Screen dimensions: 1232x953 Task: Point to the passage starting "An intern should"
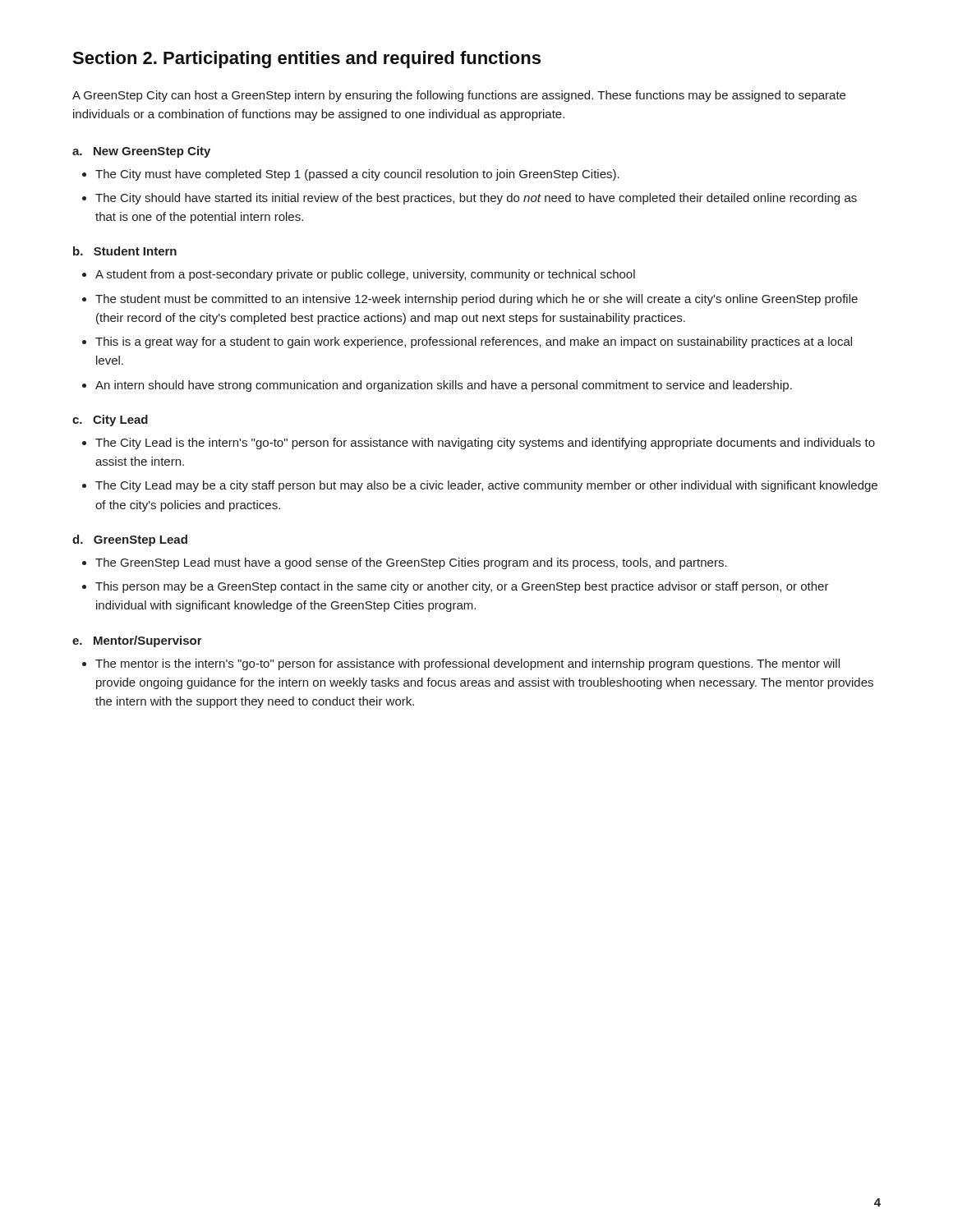coord(488,384)
